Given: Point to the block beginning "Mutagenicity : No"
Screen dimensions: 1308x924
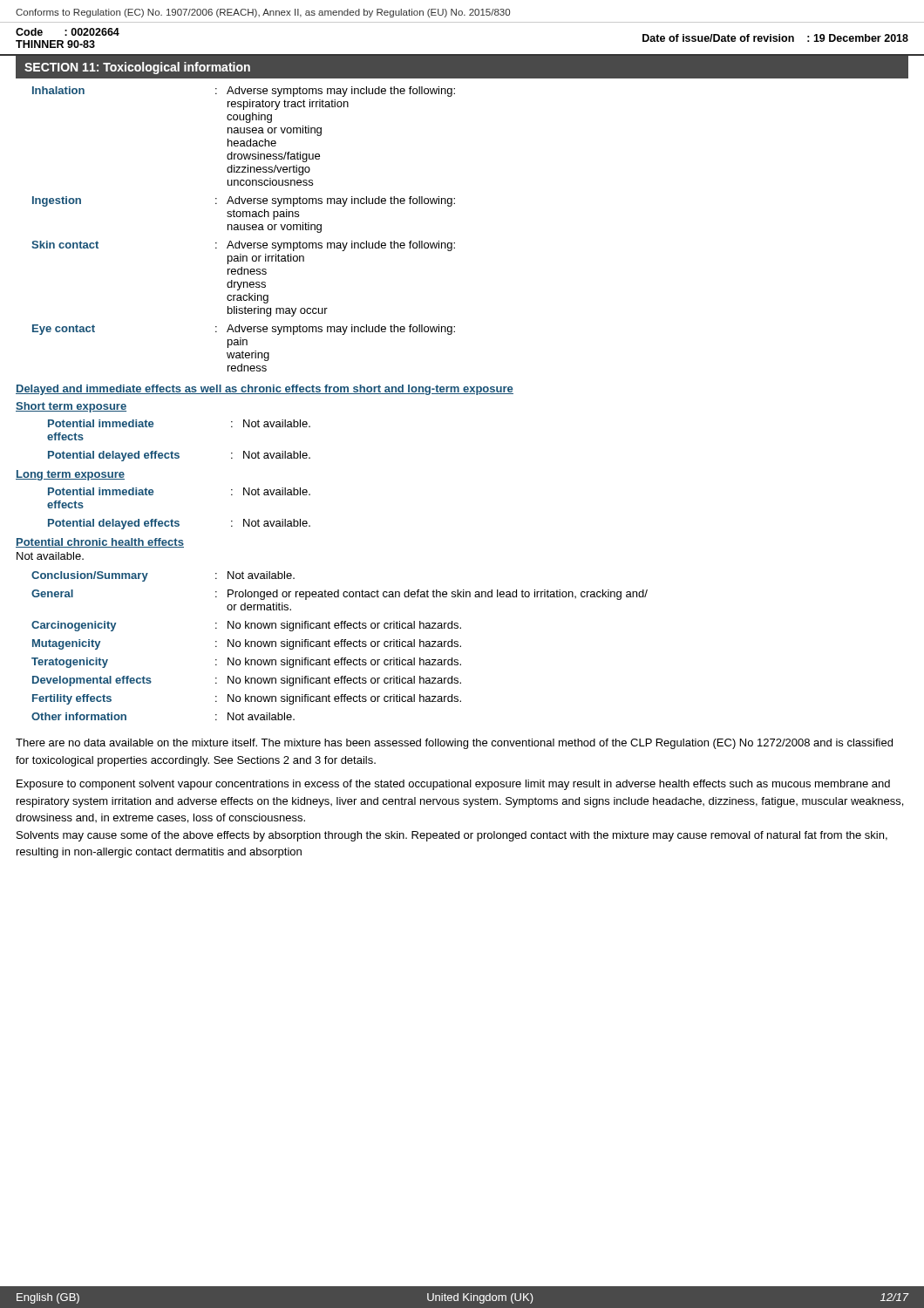Looking at the screenshot, I should tap(462, 643).
